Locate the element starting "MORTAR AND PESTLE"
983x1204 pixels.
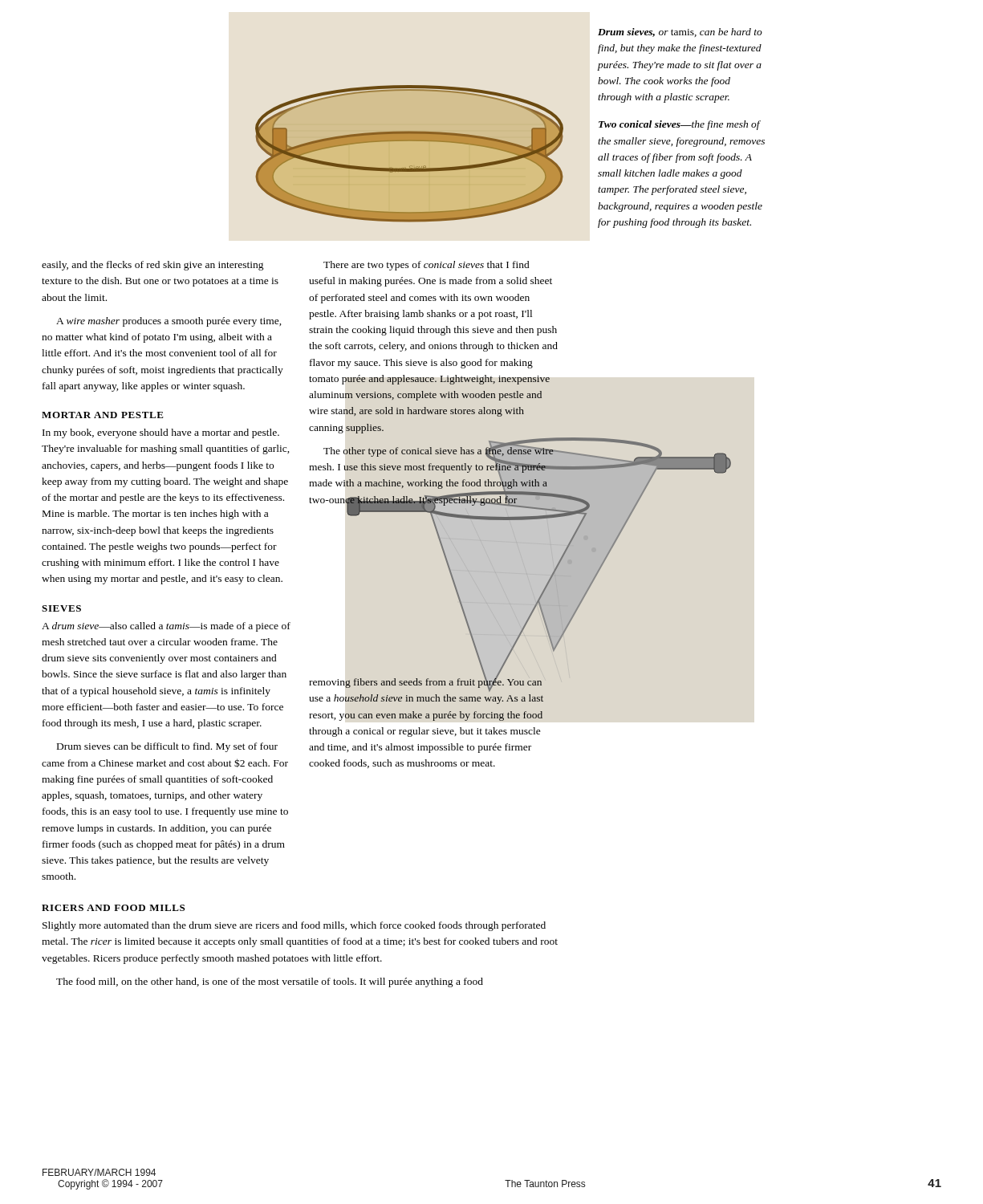click(103, 415)
